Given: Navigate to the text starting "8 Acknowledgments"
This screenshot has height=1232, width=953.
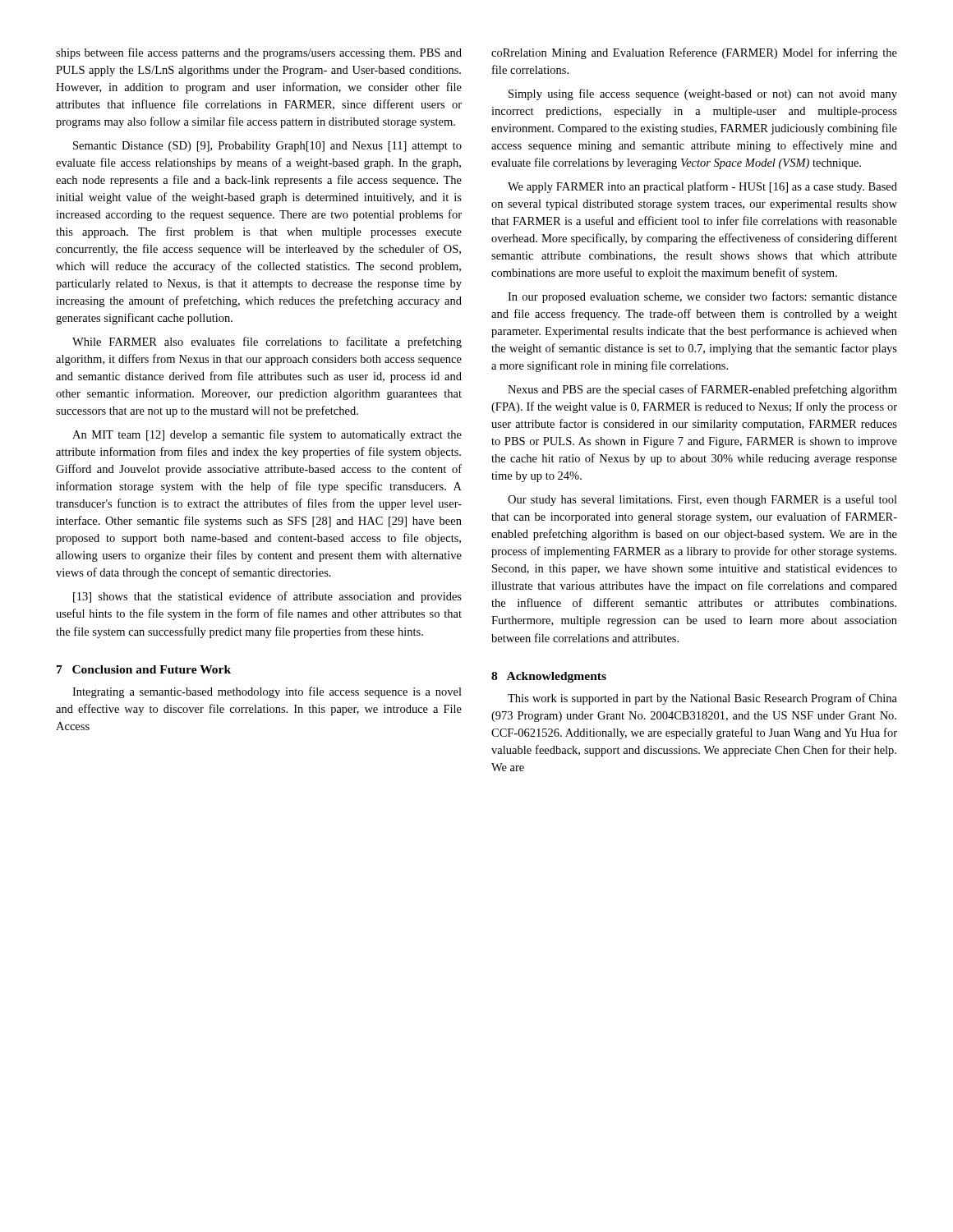Looking at the screenshot, I should pyautogui.click(x=549, y=677).
